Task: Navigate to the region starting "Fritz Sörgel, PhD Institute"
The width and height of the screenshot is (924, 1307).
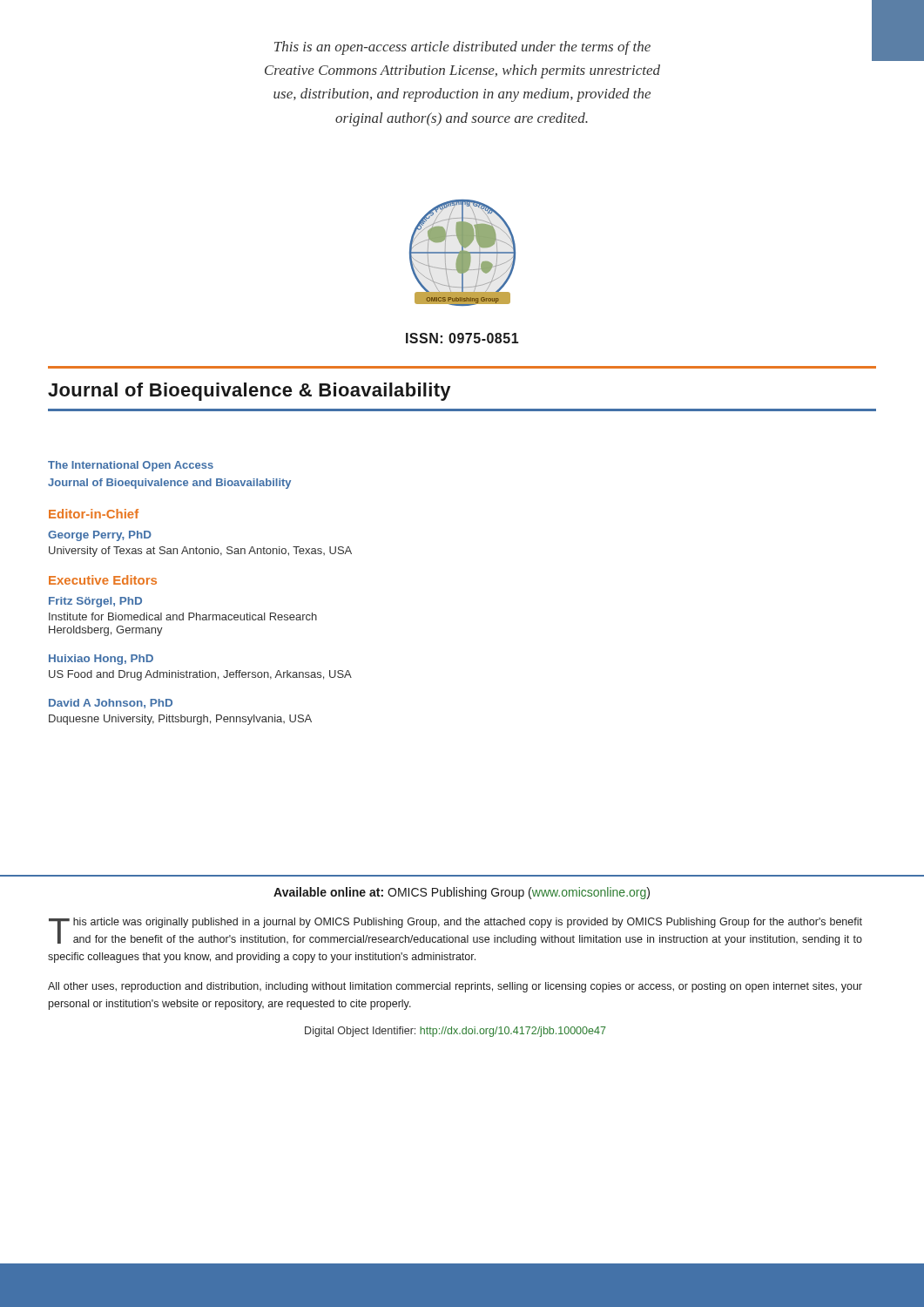Action: [x=95, y=602]
